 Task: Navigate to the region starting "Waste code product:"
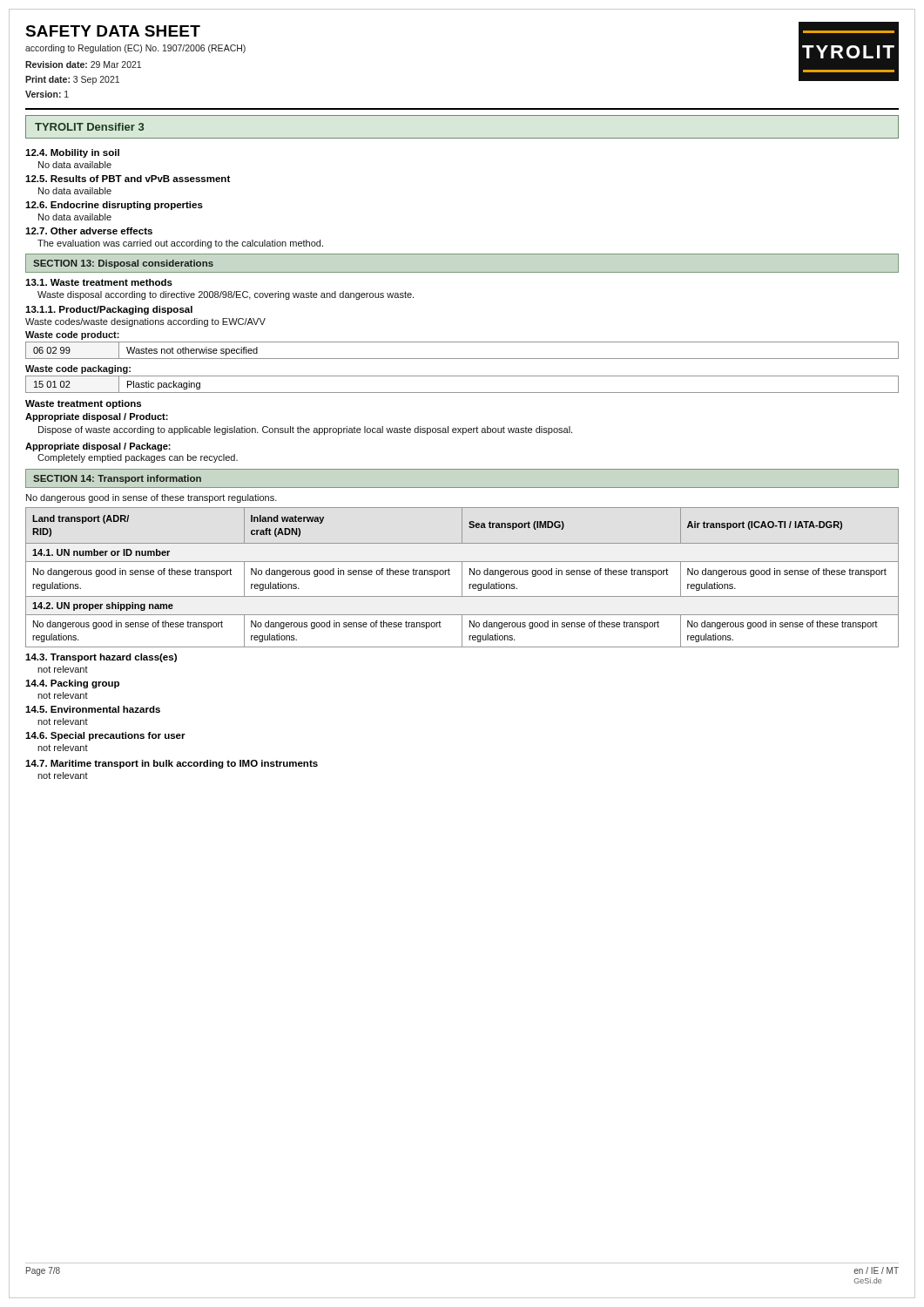click(72, 335)
